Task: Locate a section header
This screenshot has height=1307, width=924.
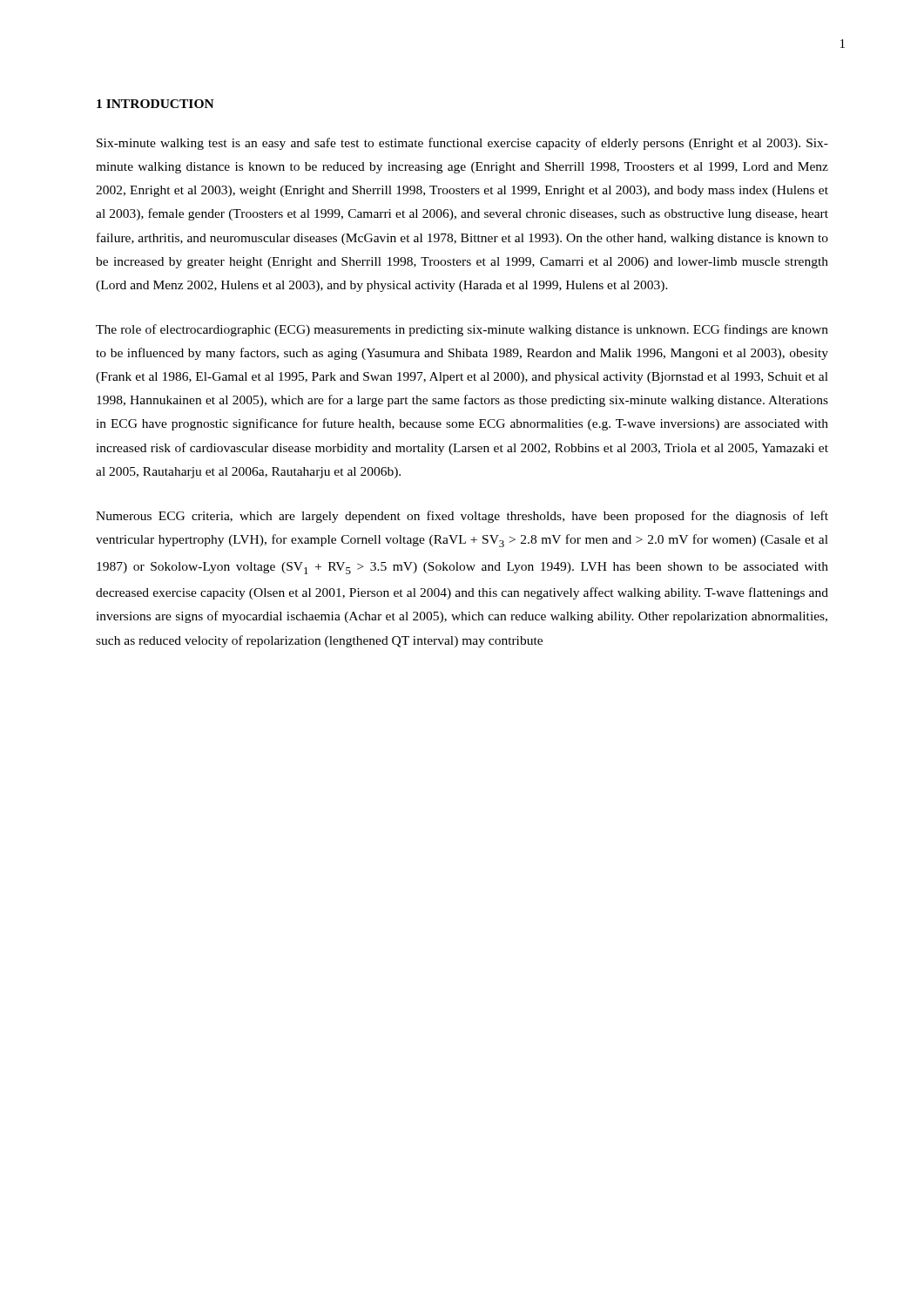Action: coord(155,103)
